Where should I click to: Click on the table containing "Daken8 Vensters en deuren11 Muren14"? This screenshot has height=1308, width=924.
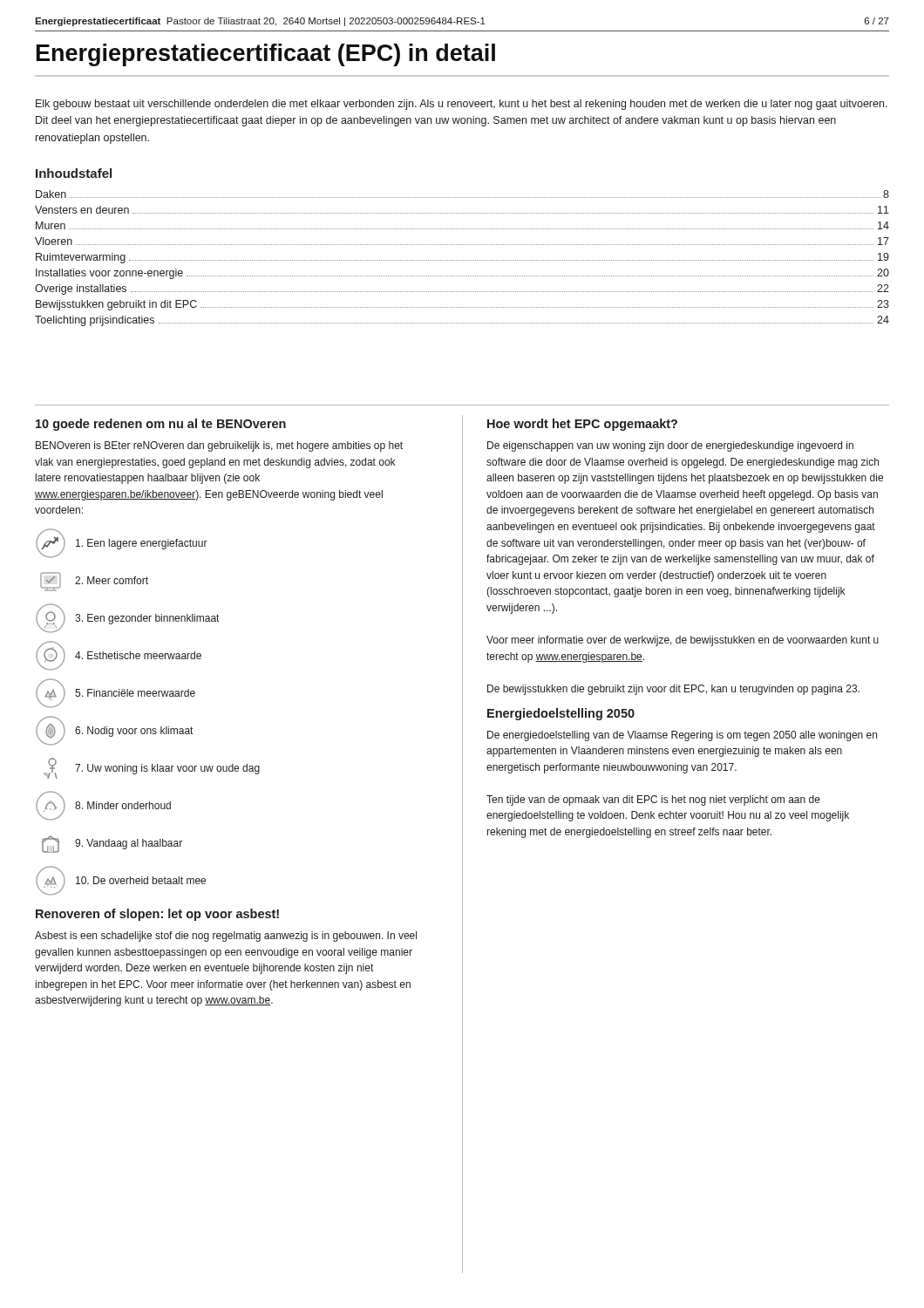coord(462,257)
